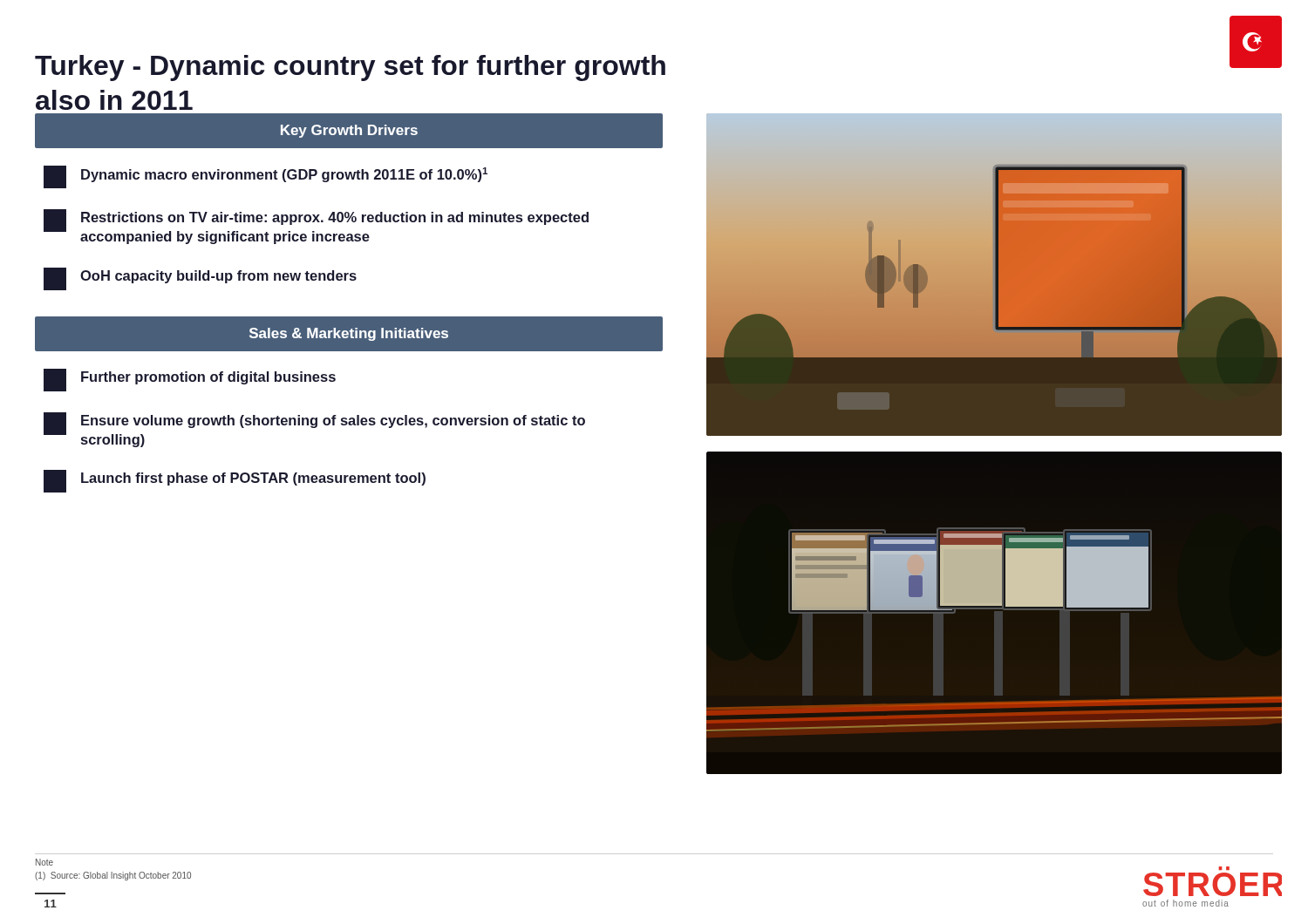1308x924 pixels.
Task: Find the passage starting "Key Growth Drivers"
Action: click(349, 130)
